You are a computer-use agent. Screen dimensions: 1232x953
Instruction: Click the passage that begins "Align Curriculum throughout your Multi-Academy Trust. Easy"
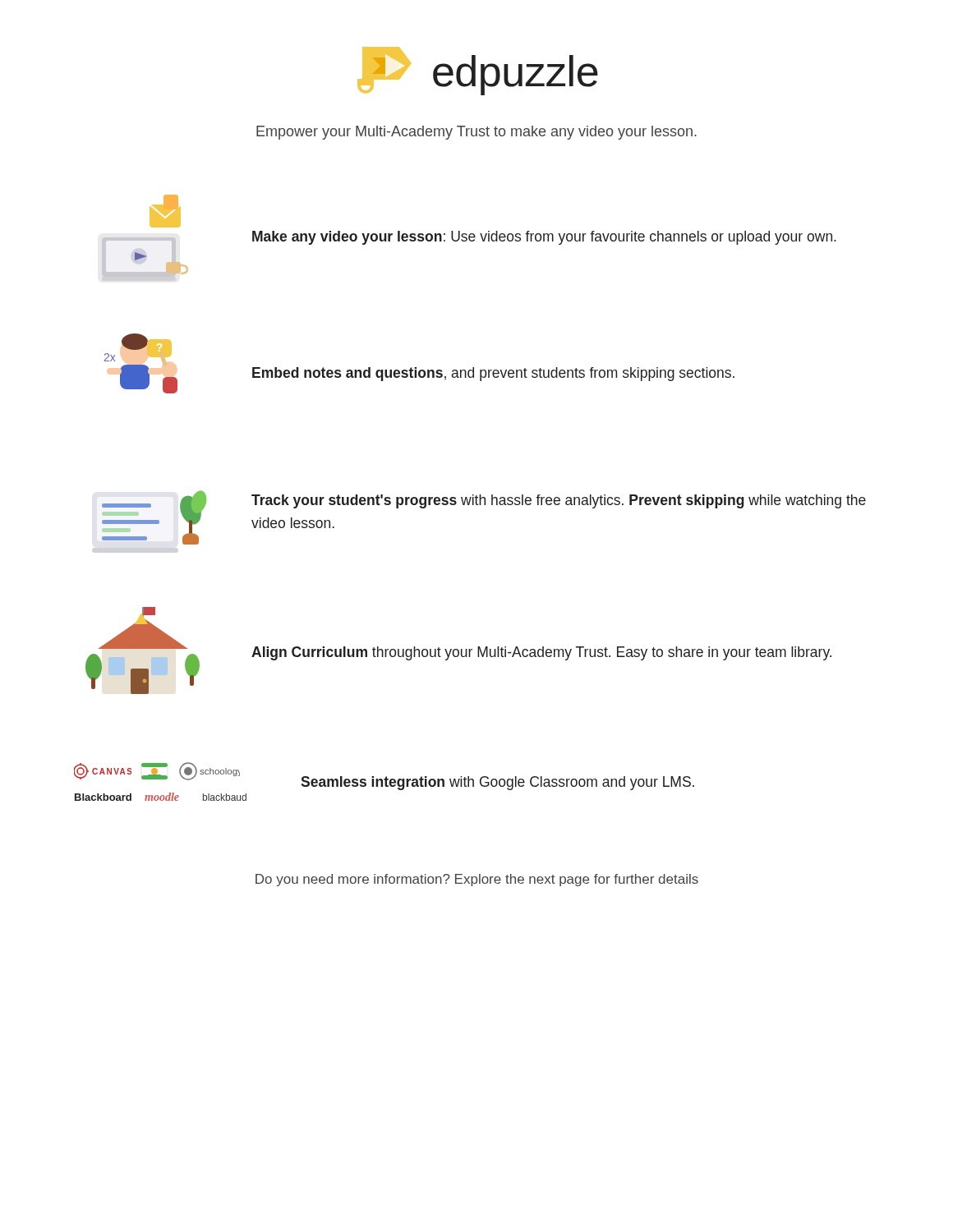[542, 652]
